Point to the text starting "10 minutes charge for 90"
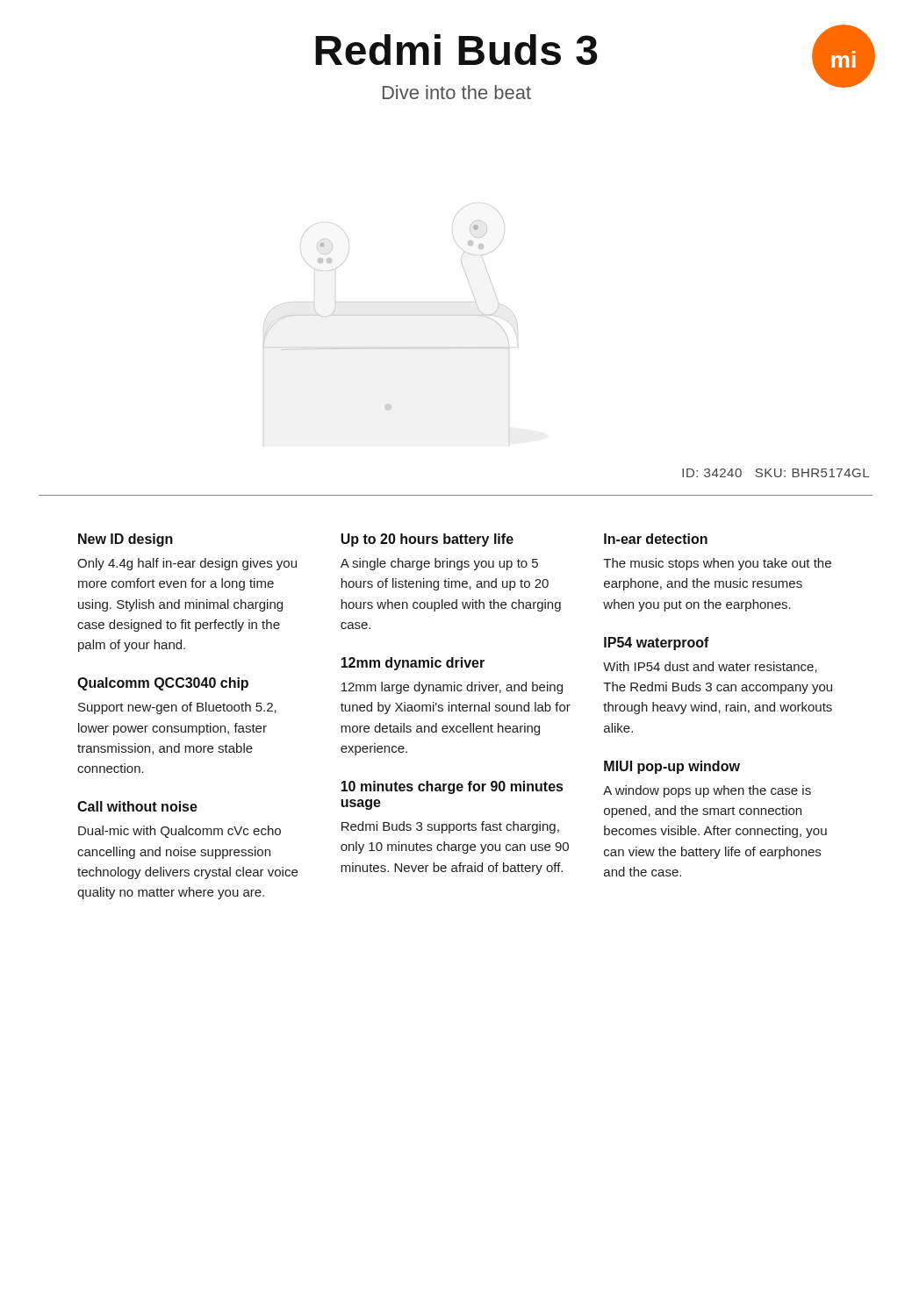 click(x=456, y=795)
